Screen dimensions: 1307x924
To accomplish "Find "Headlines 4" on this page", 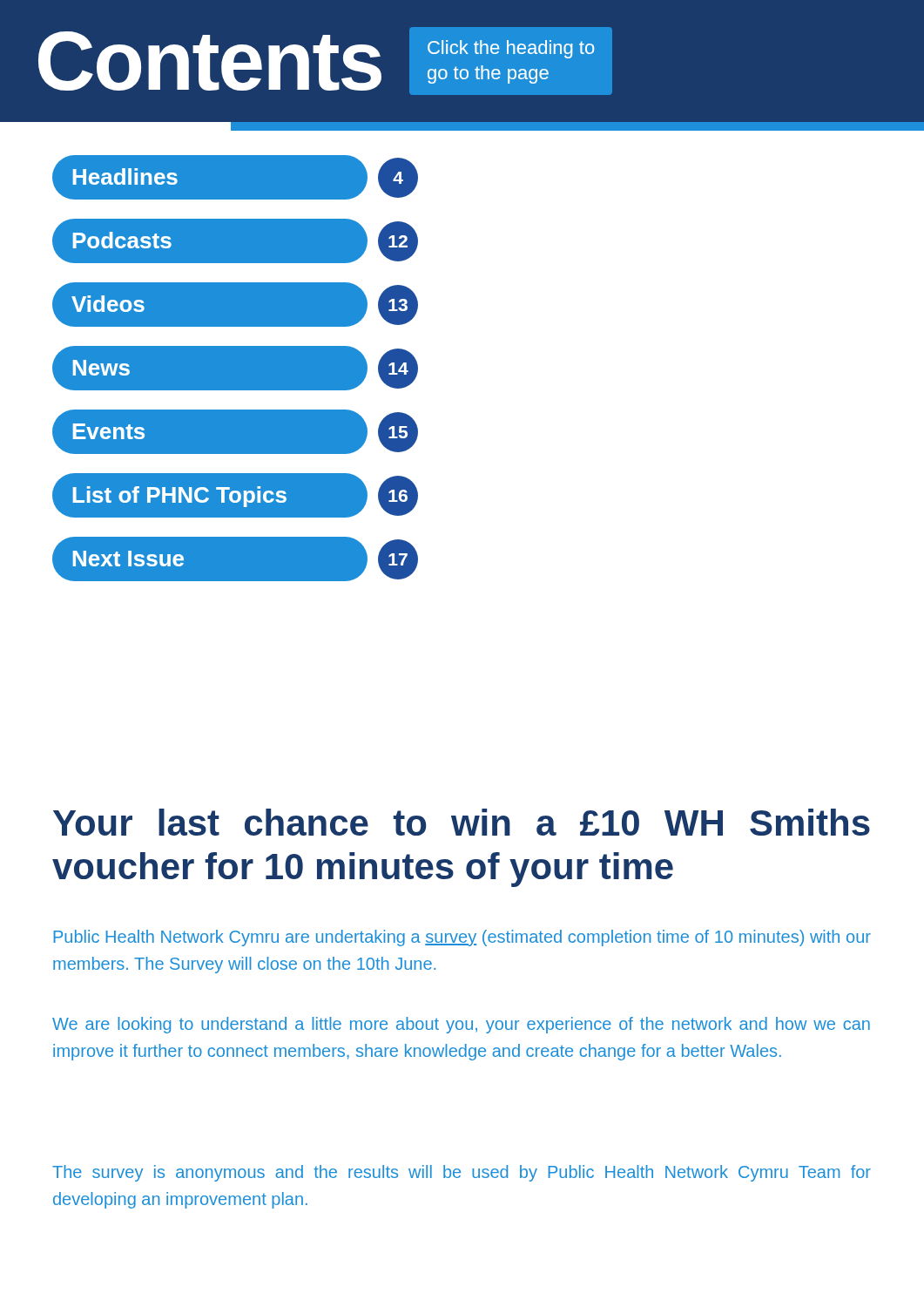I will (235, 177).
